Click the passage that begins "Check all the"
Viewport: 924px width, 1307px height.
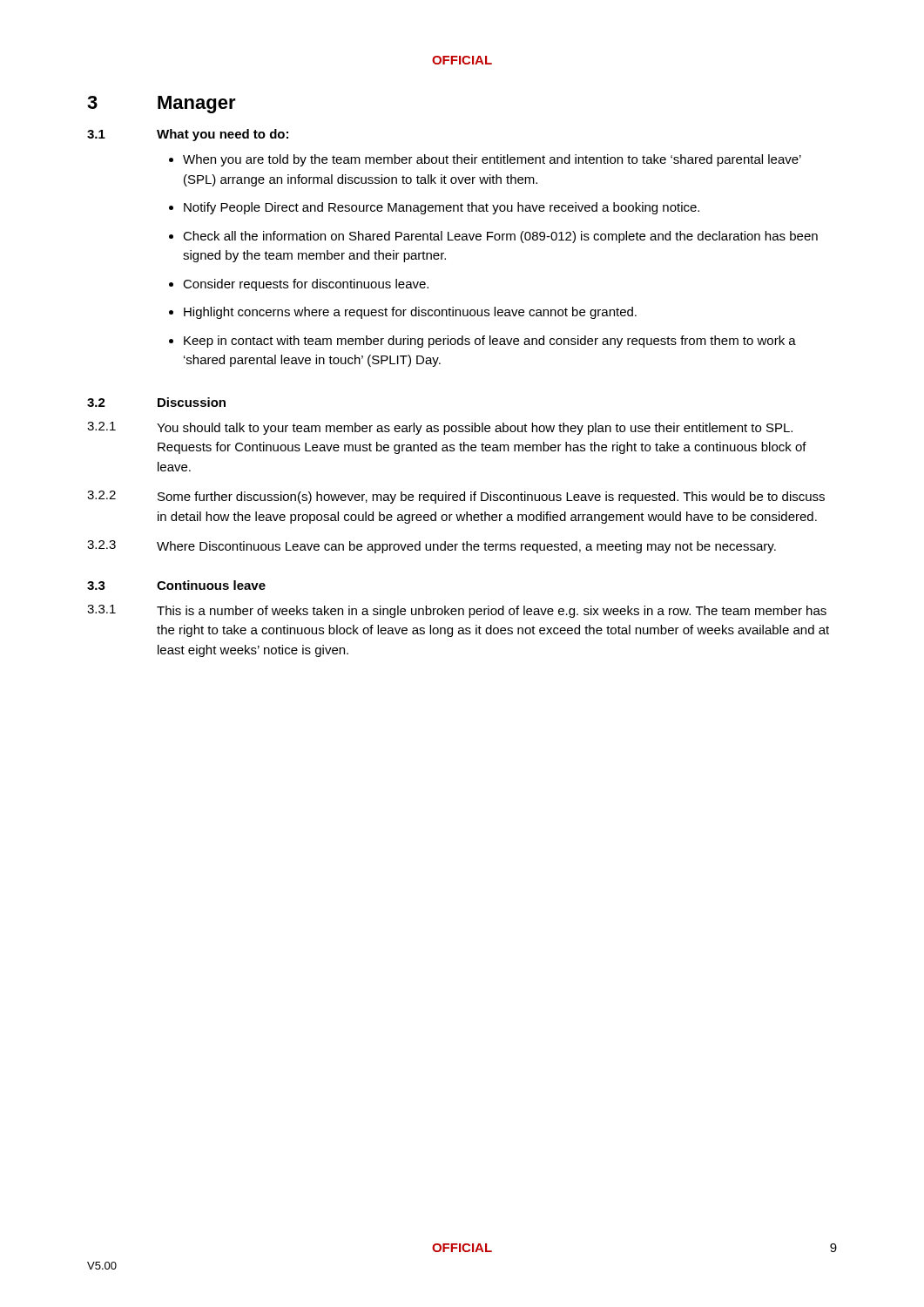click(501, 245)
